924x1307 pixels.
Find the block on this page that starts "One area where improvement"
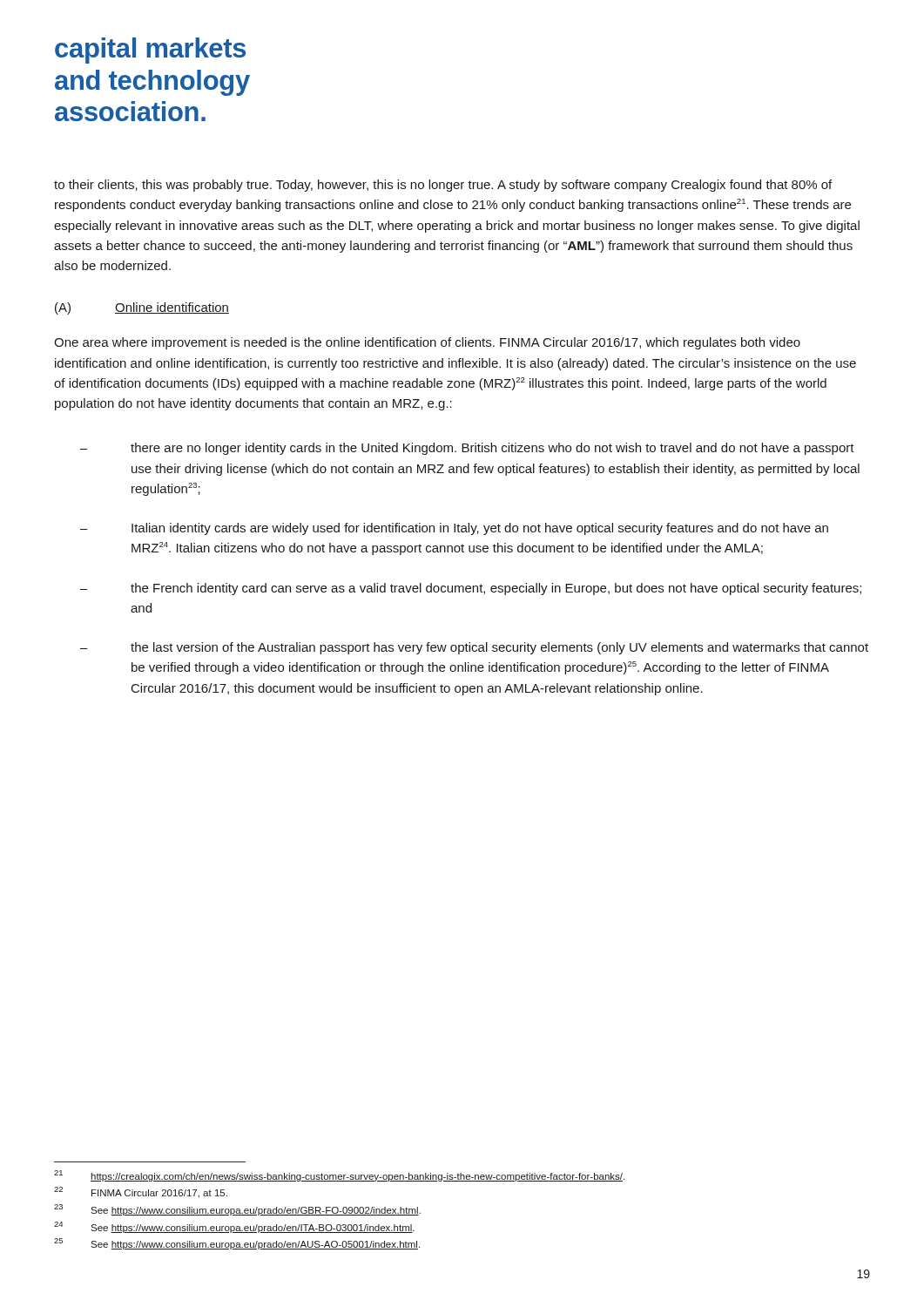[455, 373]
